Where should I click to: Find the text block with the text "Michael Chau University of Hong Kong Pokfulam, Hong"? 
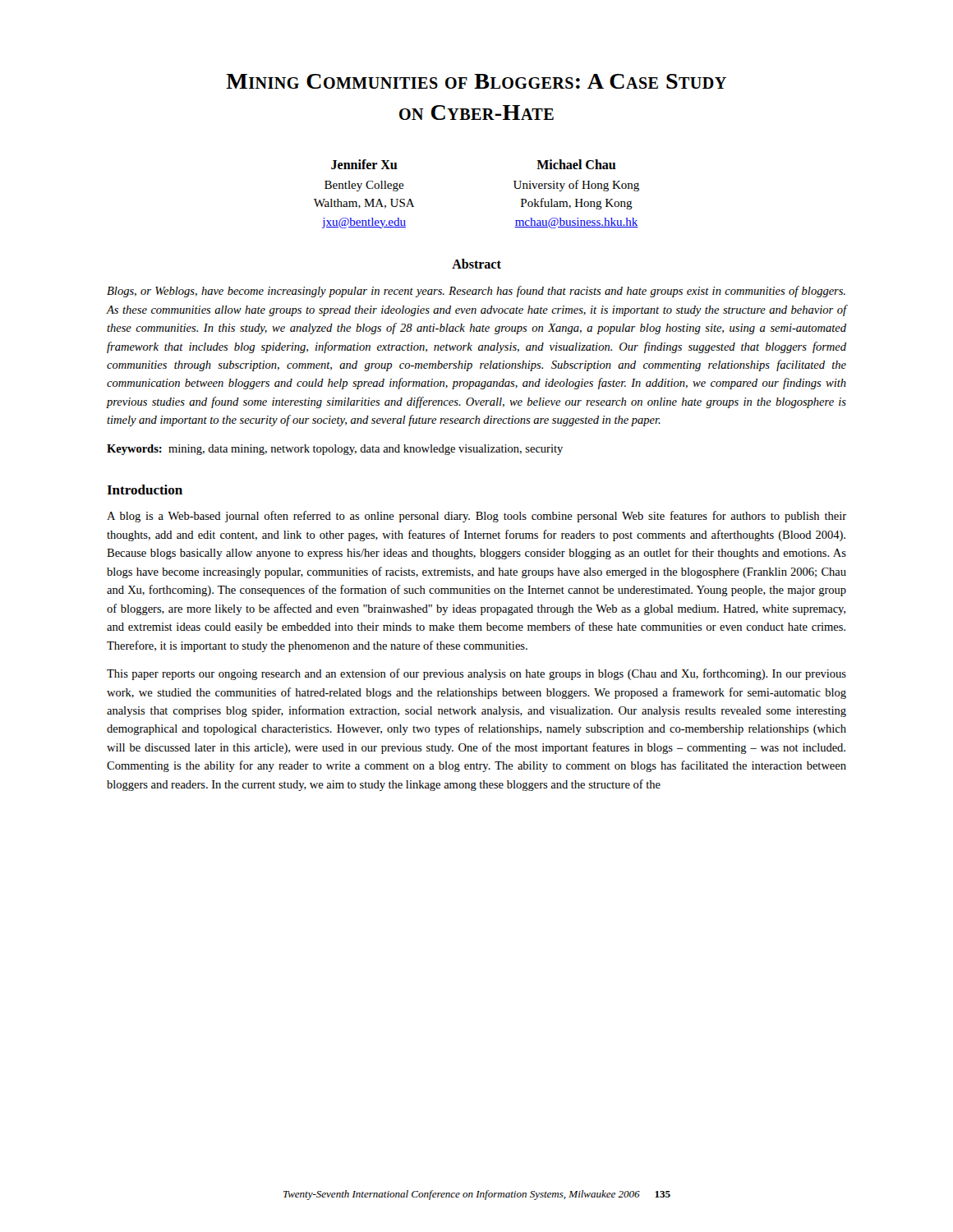(x=576, y=194)
